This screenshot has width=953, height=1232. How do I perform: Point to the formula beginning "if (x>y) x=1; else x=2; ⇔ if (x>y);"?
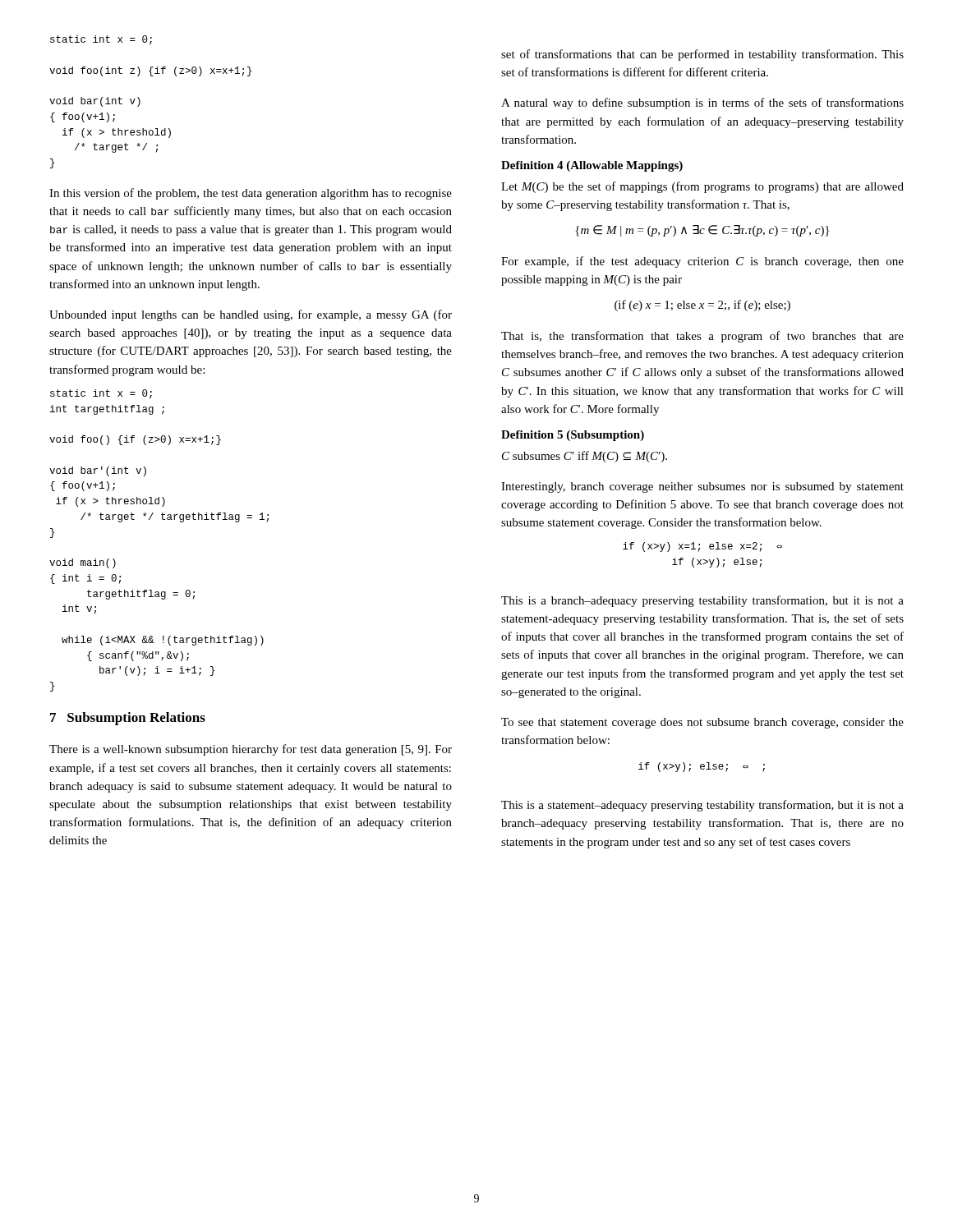pyautogui.click(x=702, y=559)
